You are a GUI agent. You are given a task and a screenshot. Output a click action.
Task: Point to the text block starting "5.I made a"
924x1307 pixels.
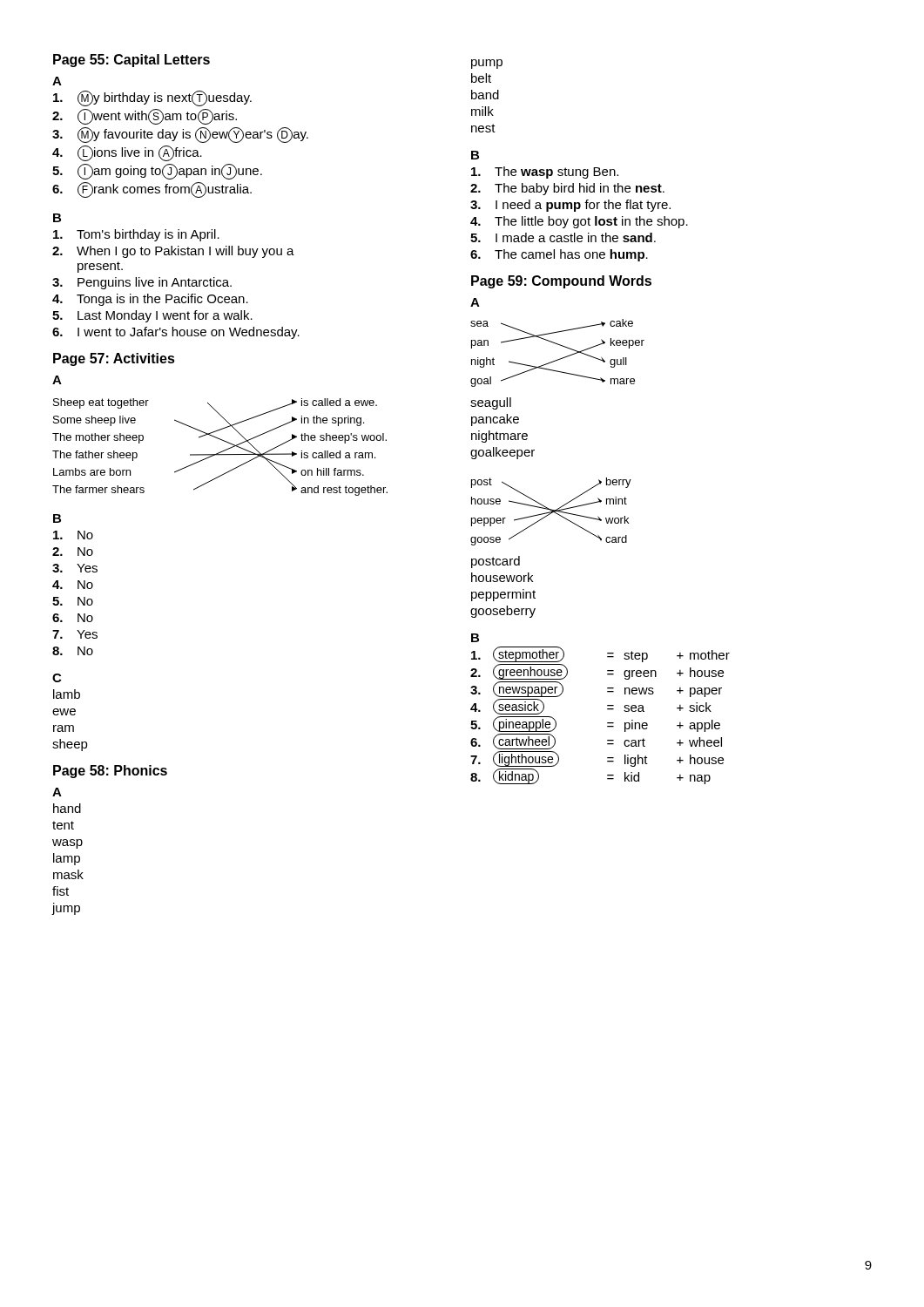[x=563, y=237]
